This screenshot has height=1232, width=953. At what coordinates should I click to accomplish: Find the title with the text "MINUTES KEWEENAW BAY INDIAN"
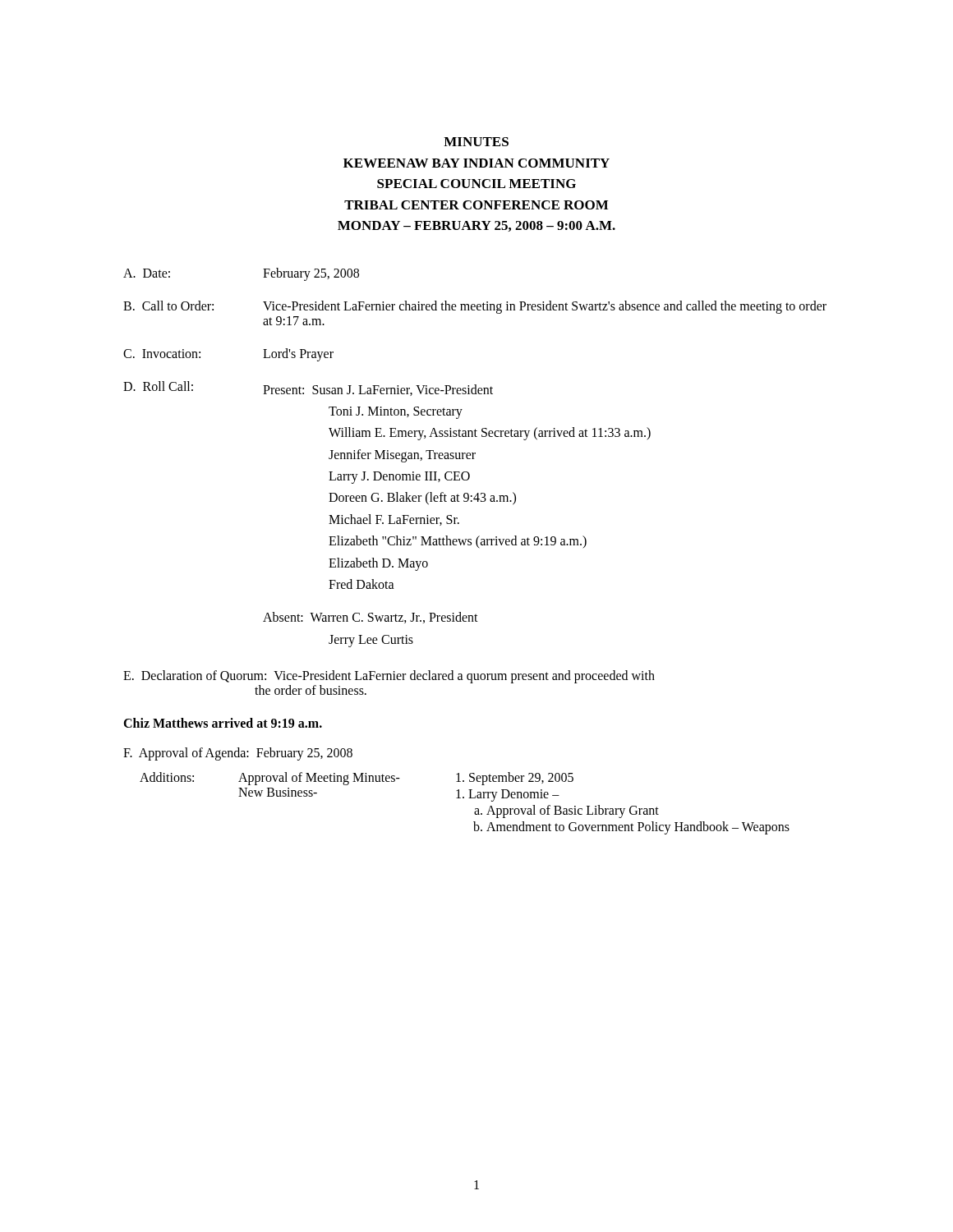click(x=476, y=184)
